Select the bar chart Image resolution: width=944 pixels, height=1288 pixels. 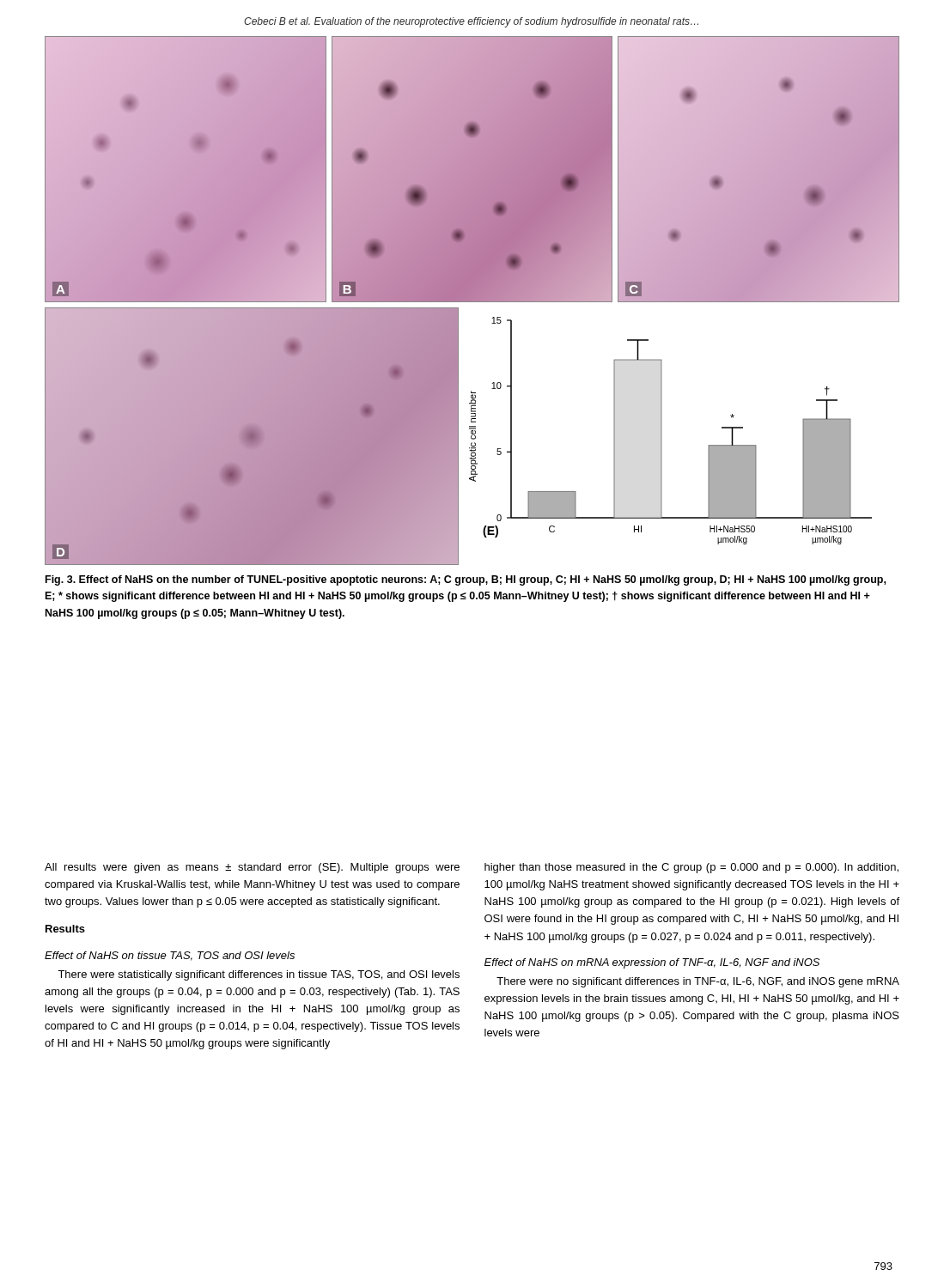point(682,436)
